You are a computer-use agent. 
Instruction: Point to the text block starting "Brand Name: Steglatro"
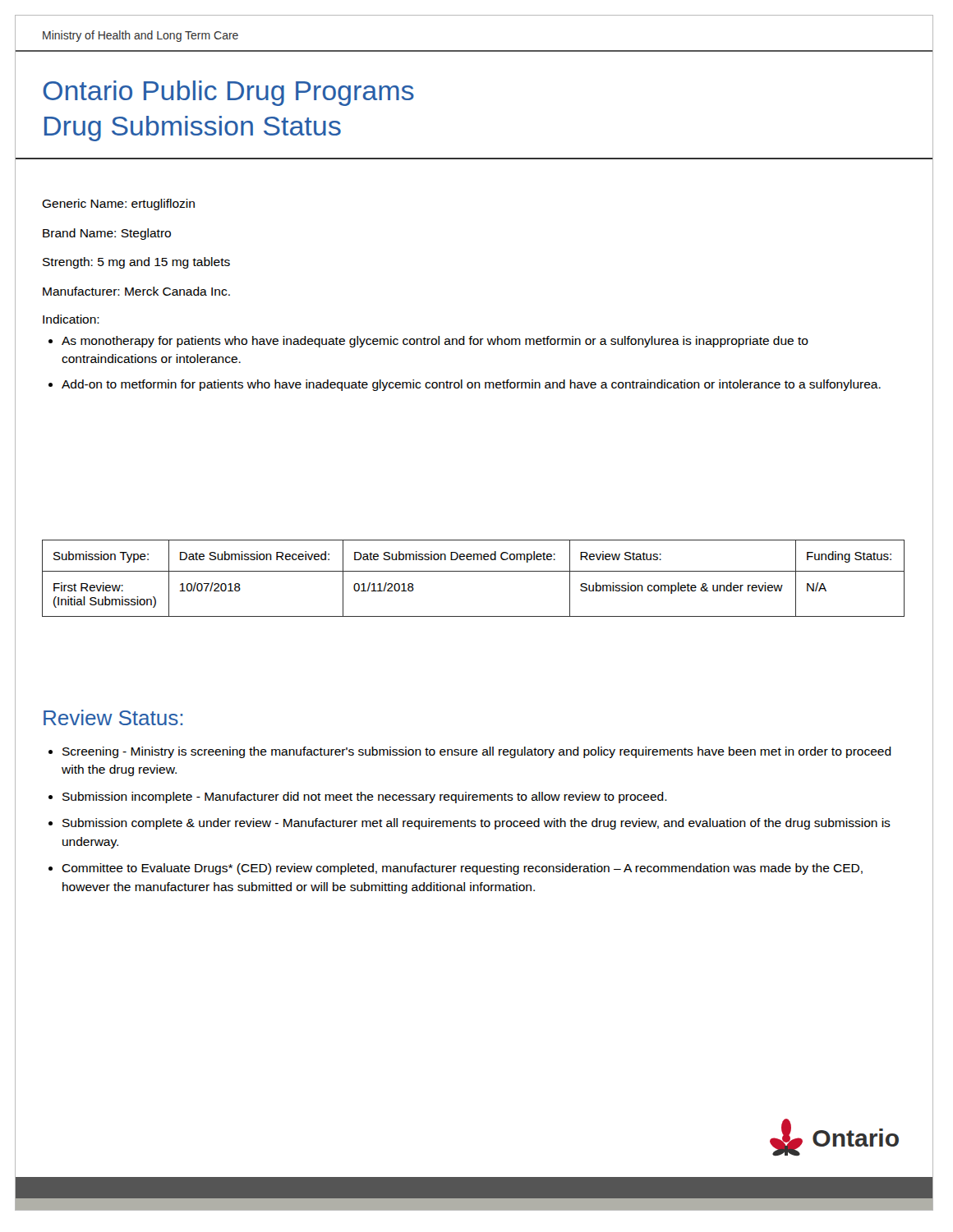click(x=107, y=233)
